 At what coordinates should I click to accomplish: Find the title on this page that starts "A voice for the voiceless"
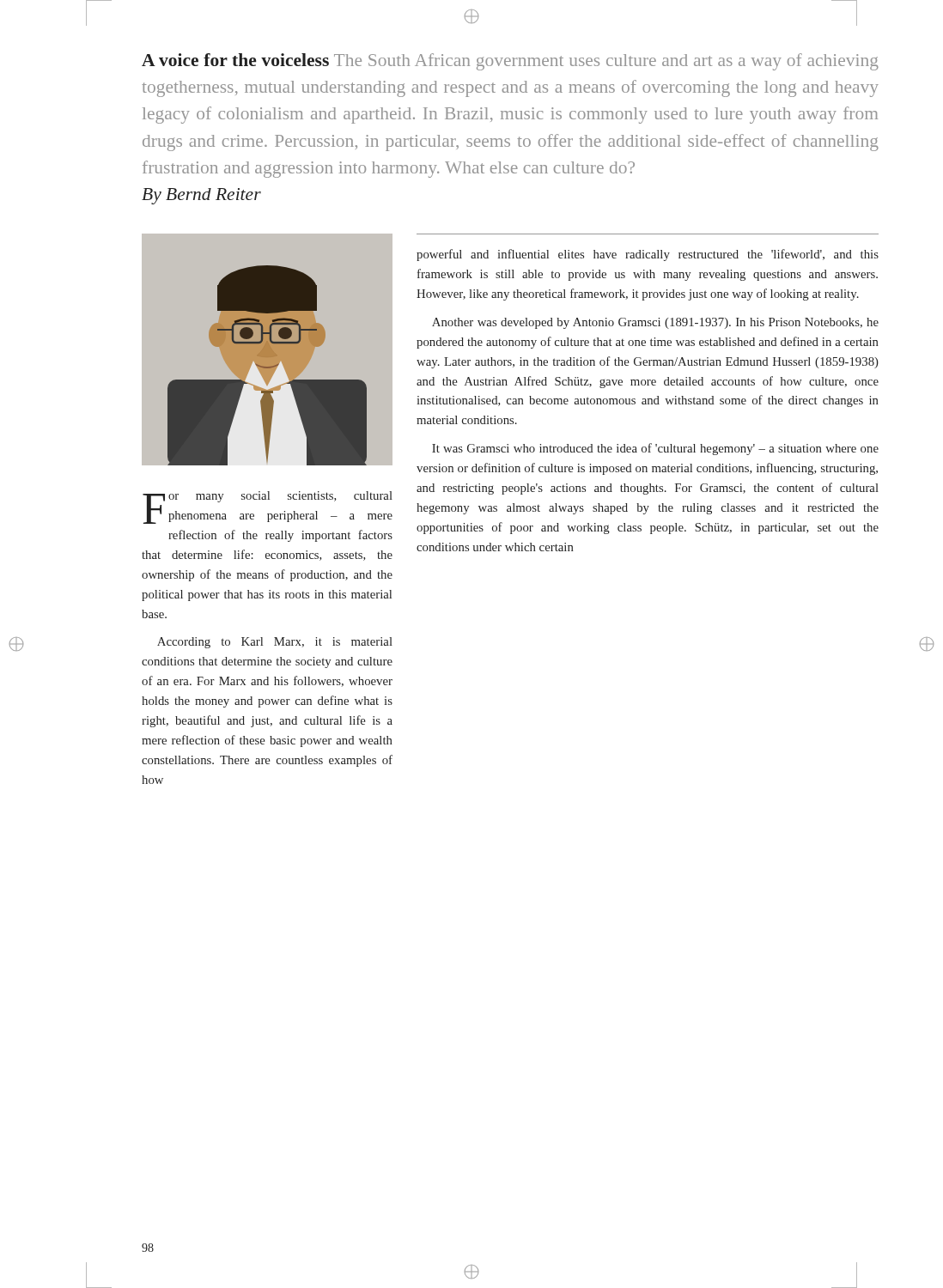click(x=510, y=127)
